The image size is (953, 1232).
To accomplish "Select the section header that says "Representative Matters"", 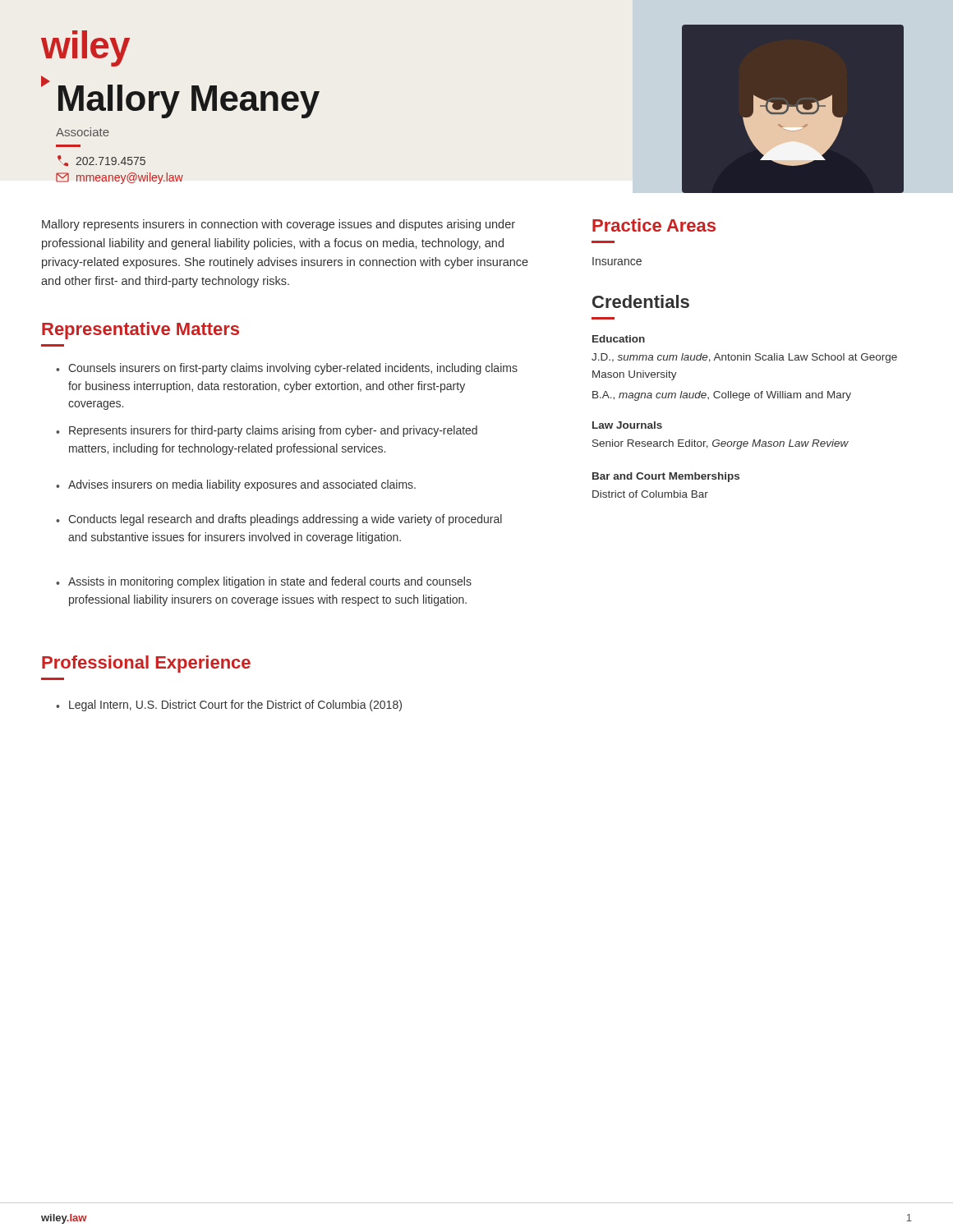I will pos(141,333).
